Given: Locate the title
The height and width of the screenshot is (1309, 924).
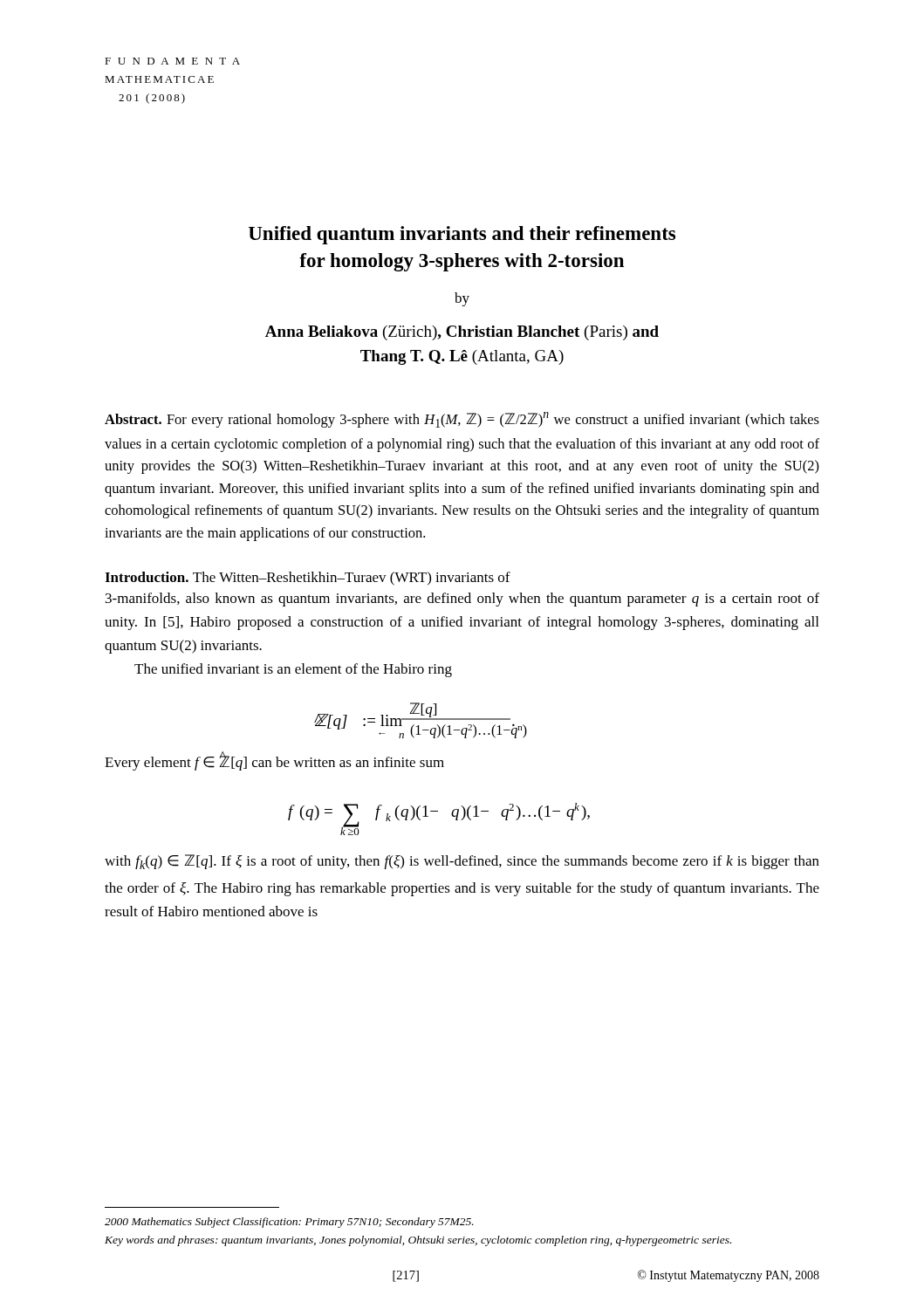Looking at the screenshot, I should tap(462, 247).
